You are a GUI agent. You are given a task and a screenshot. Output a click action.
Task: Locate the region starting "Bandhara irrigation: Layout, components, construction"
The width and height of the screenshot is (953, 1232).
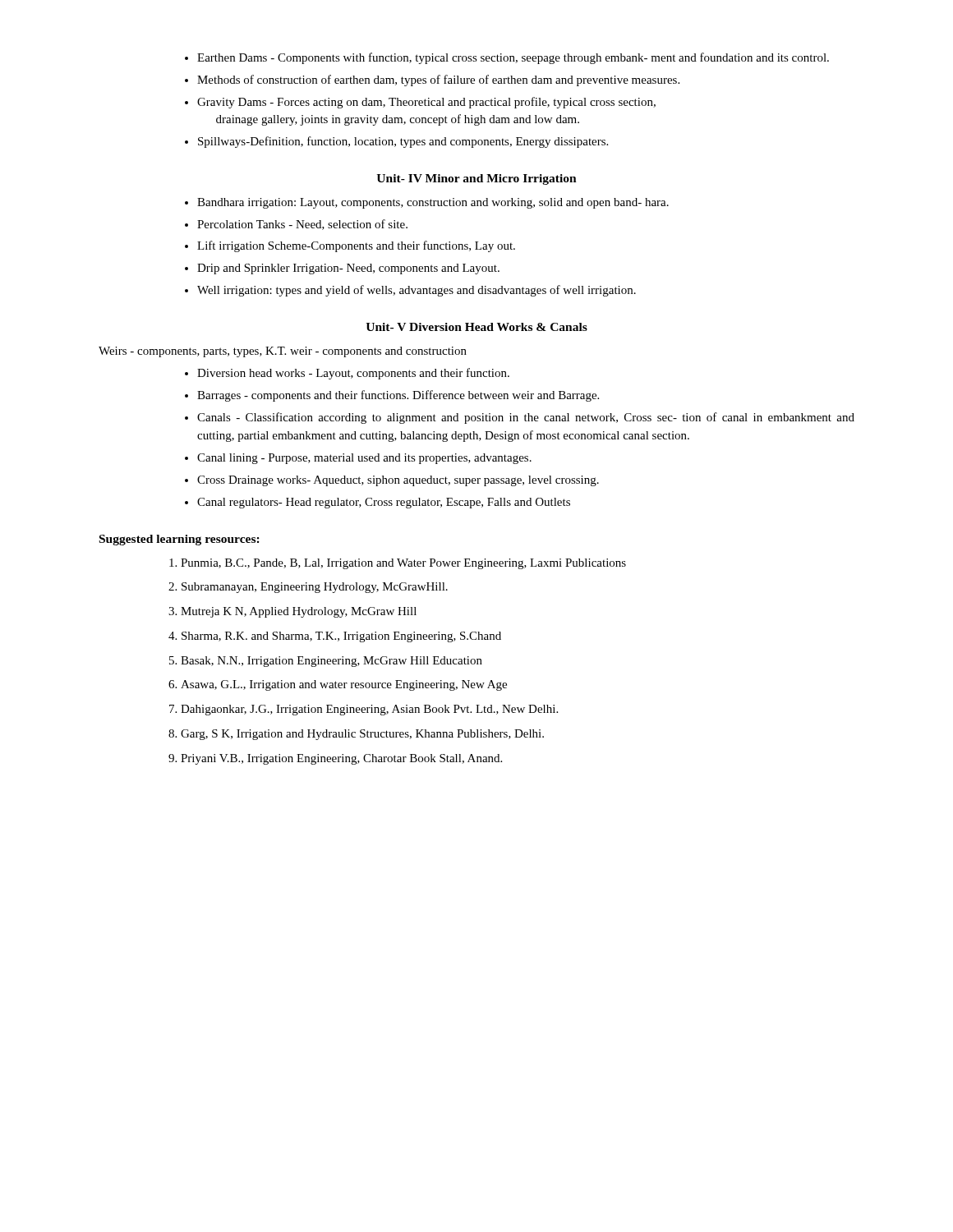point(433,202)
